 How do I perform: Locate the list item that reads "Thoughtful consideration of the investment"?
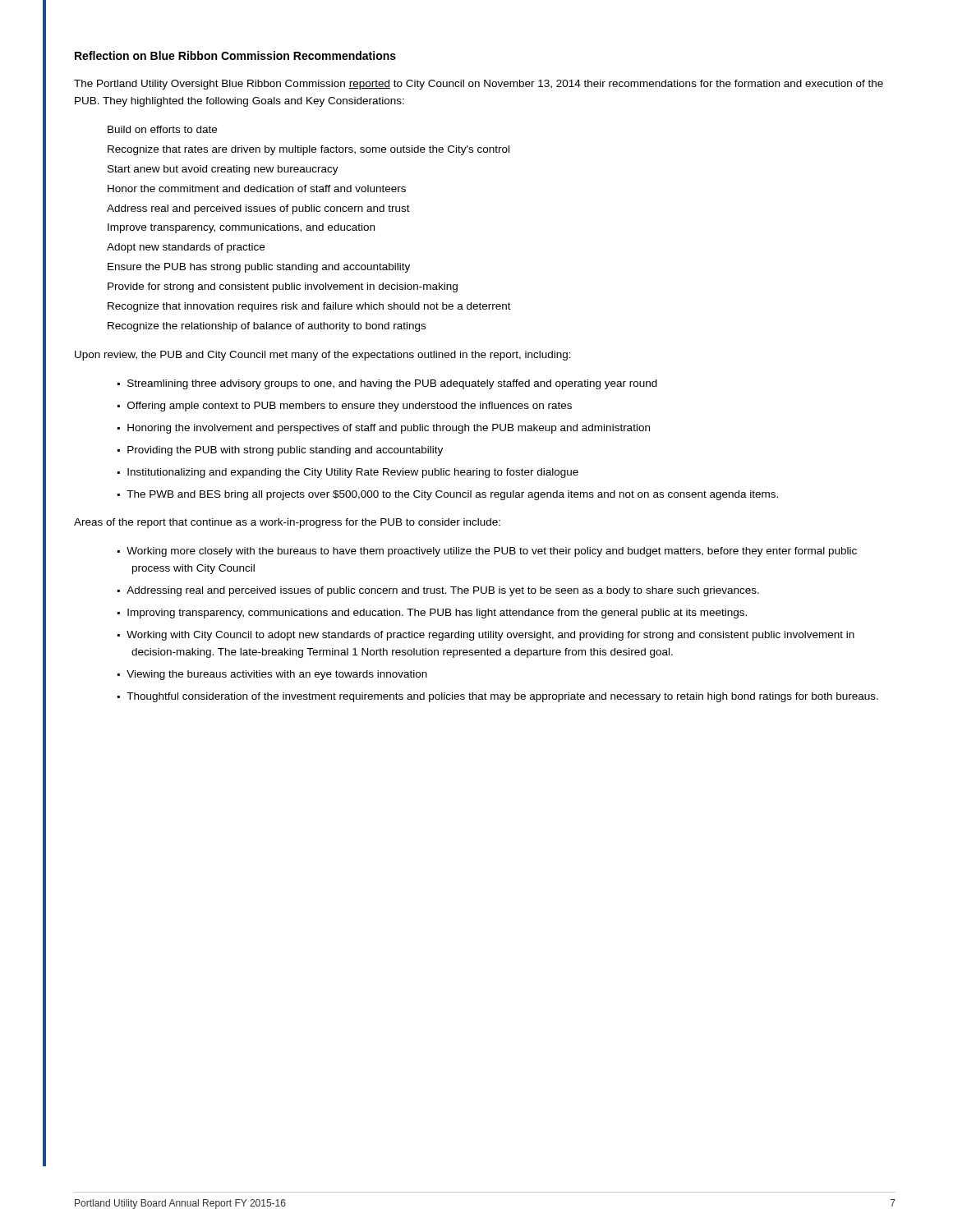click(x=481, y=697)
